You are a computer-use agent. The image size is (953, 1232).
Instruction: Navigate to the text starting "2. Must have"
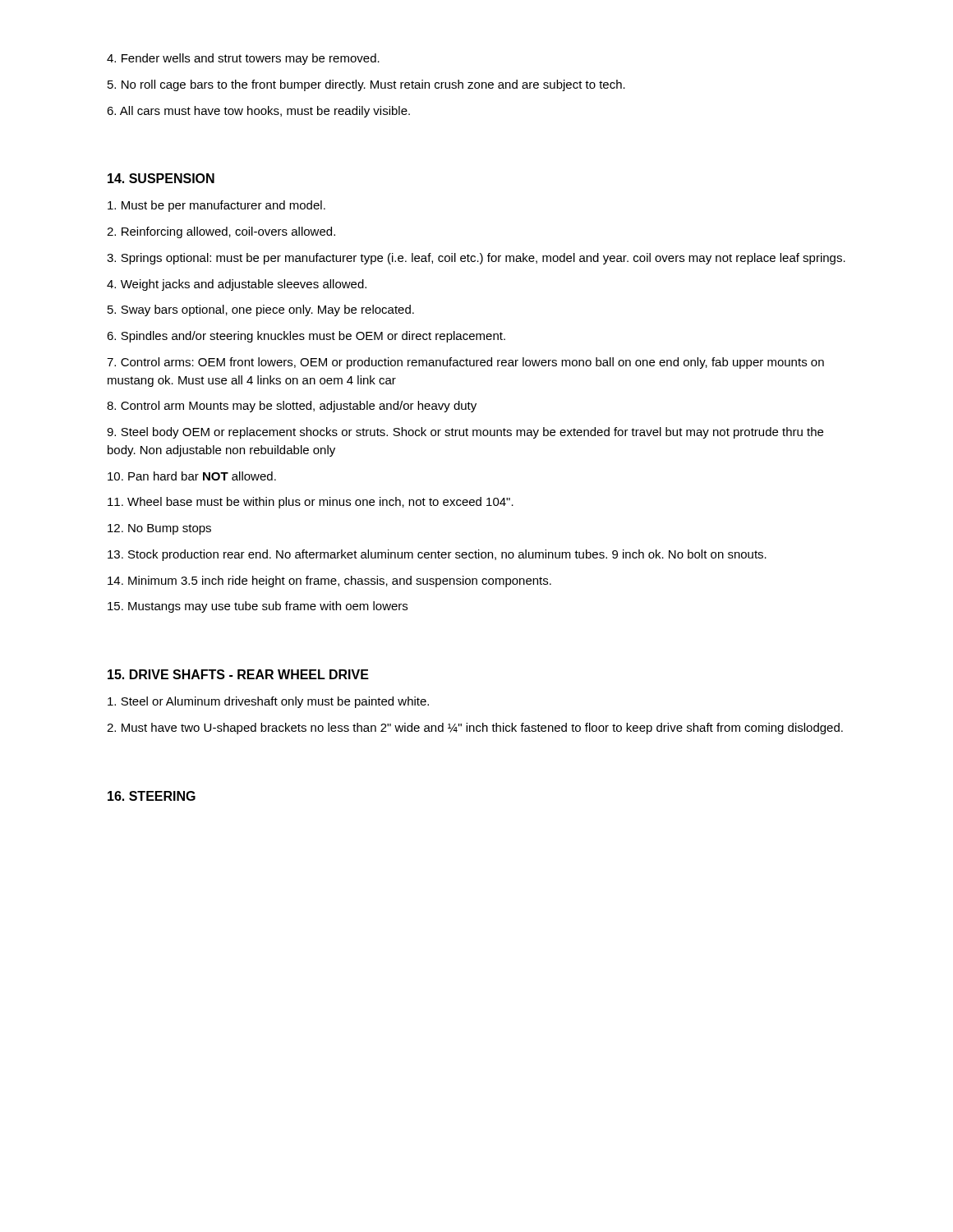click(x=475, y=727)
